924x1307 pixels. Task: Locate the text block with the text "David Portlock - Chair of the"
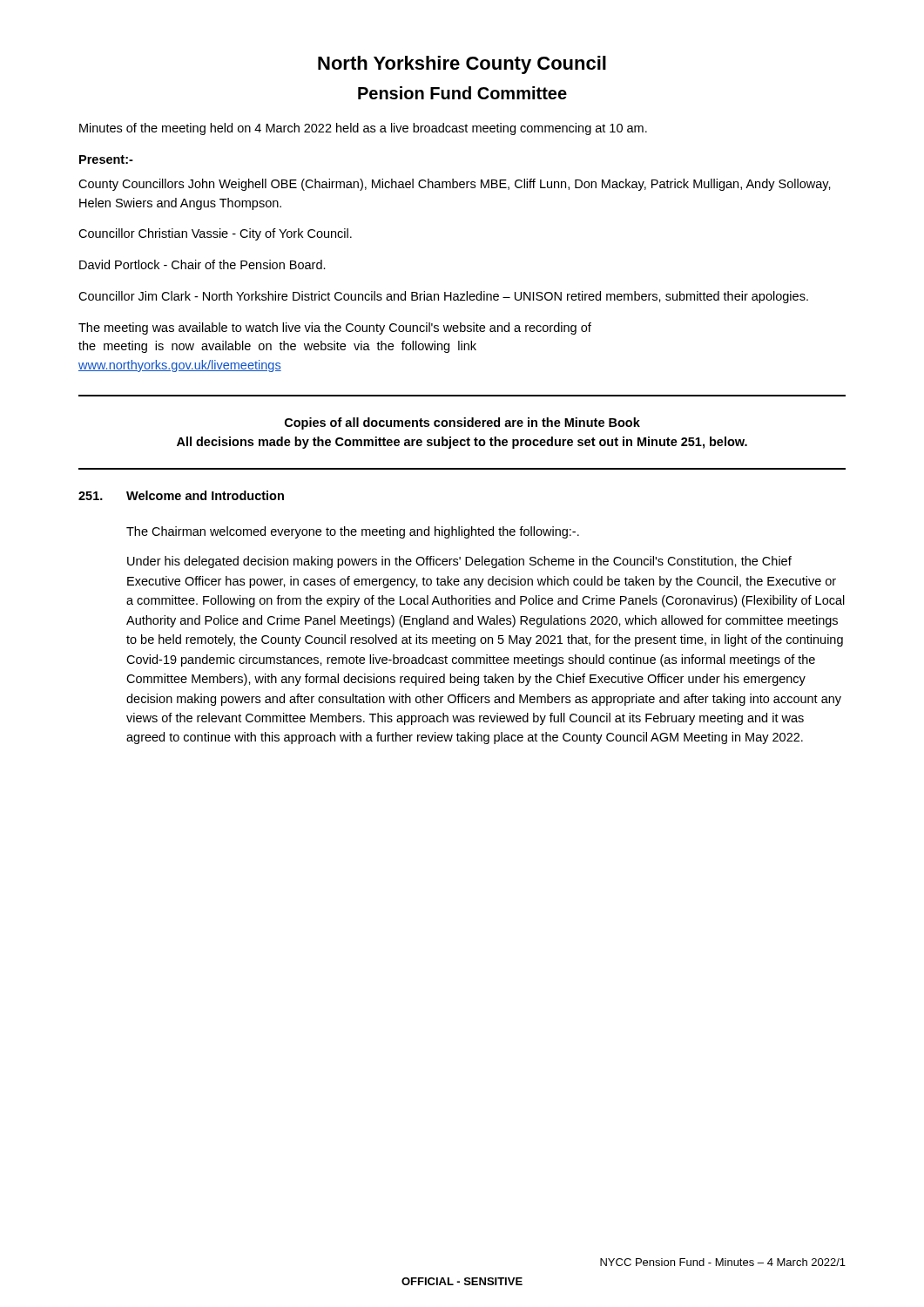click(202, 265)
